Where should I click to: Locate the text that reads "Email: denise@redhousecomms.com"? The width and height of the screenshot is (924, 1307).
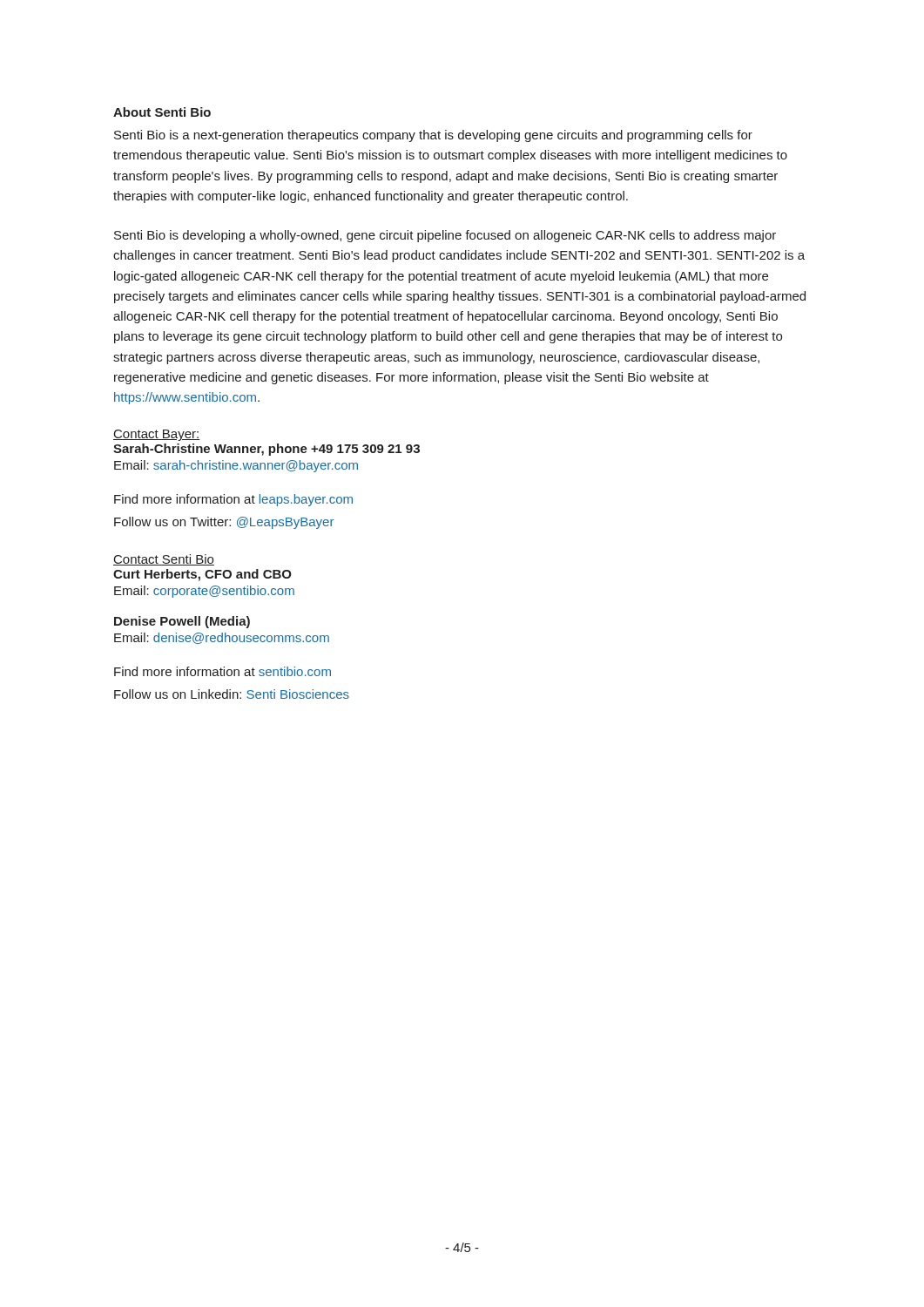(221, 638)
